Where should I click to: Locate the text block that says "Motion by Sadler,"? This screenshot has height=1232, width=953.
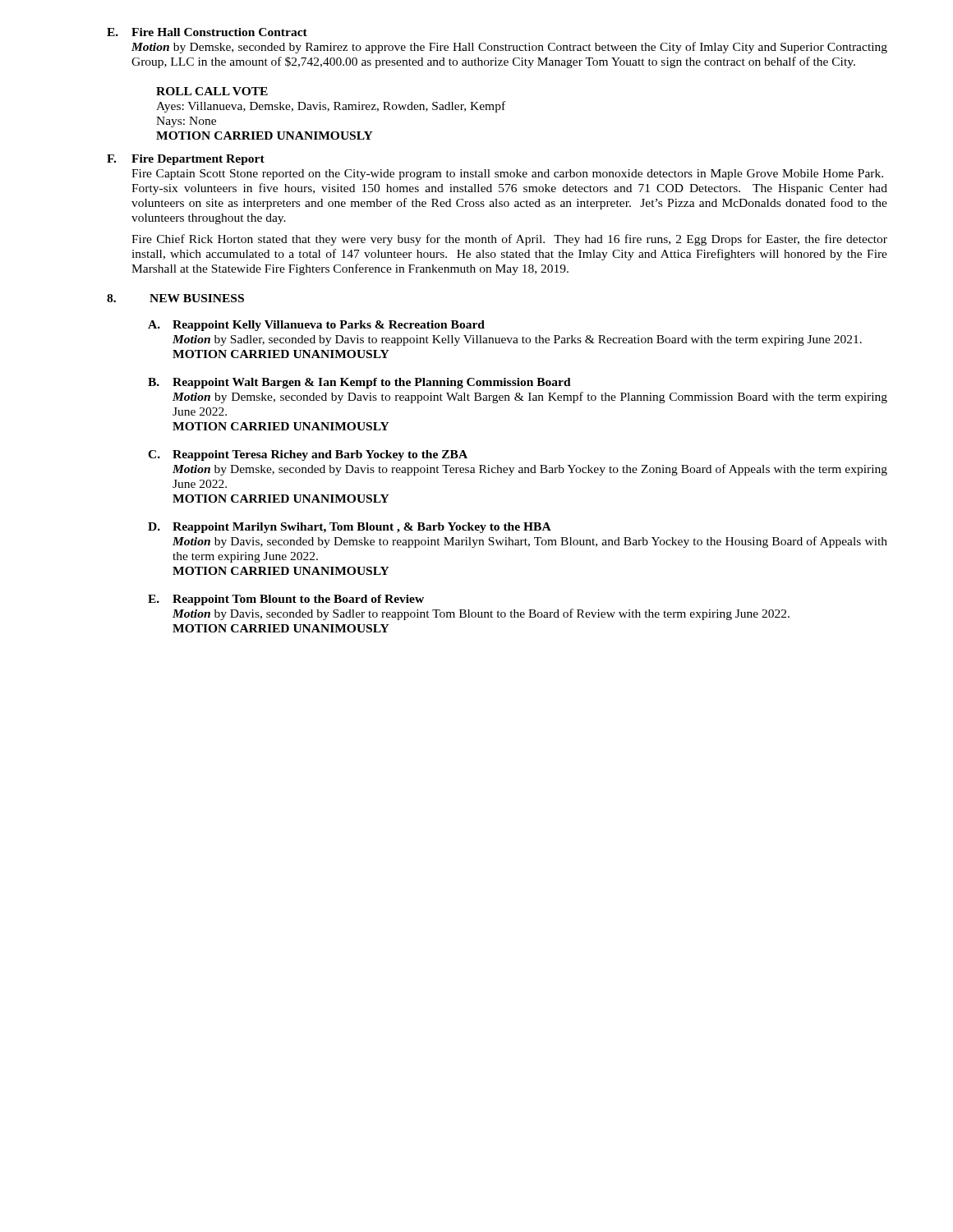(517, 346)
